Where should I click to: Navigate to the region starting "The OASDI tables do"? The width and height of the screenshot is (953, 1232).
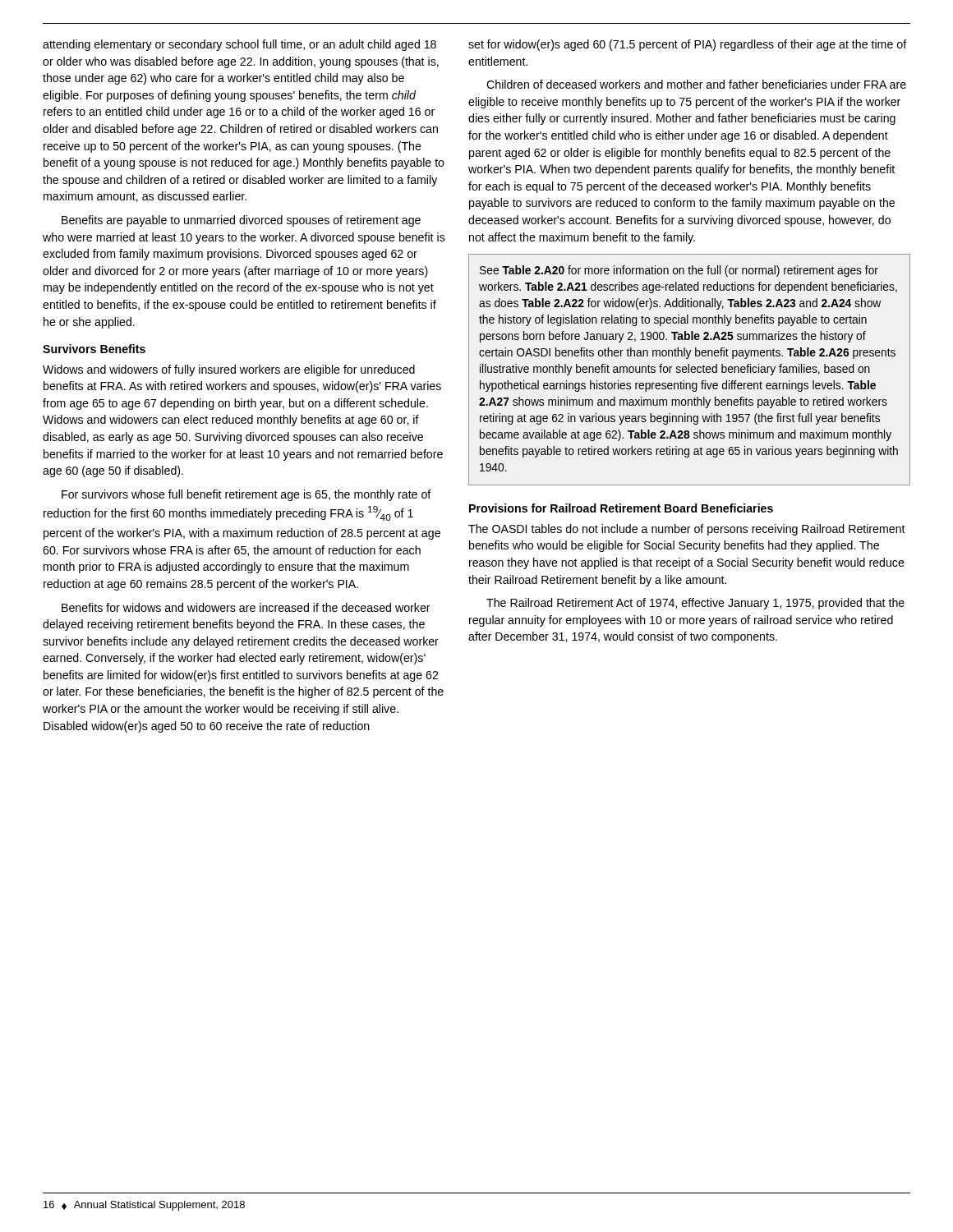pyautogui.click(x=689, y=554)
